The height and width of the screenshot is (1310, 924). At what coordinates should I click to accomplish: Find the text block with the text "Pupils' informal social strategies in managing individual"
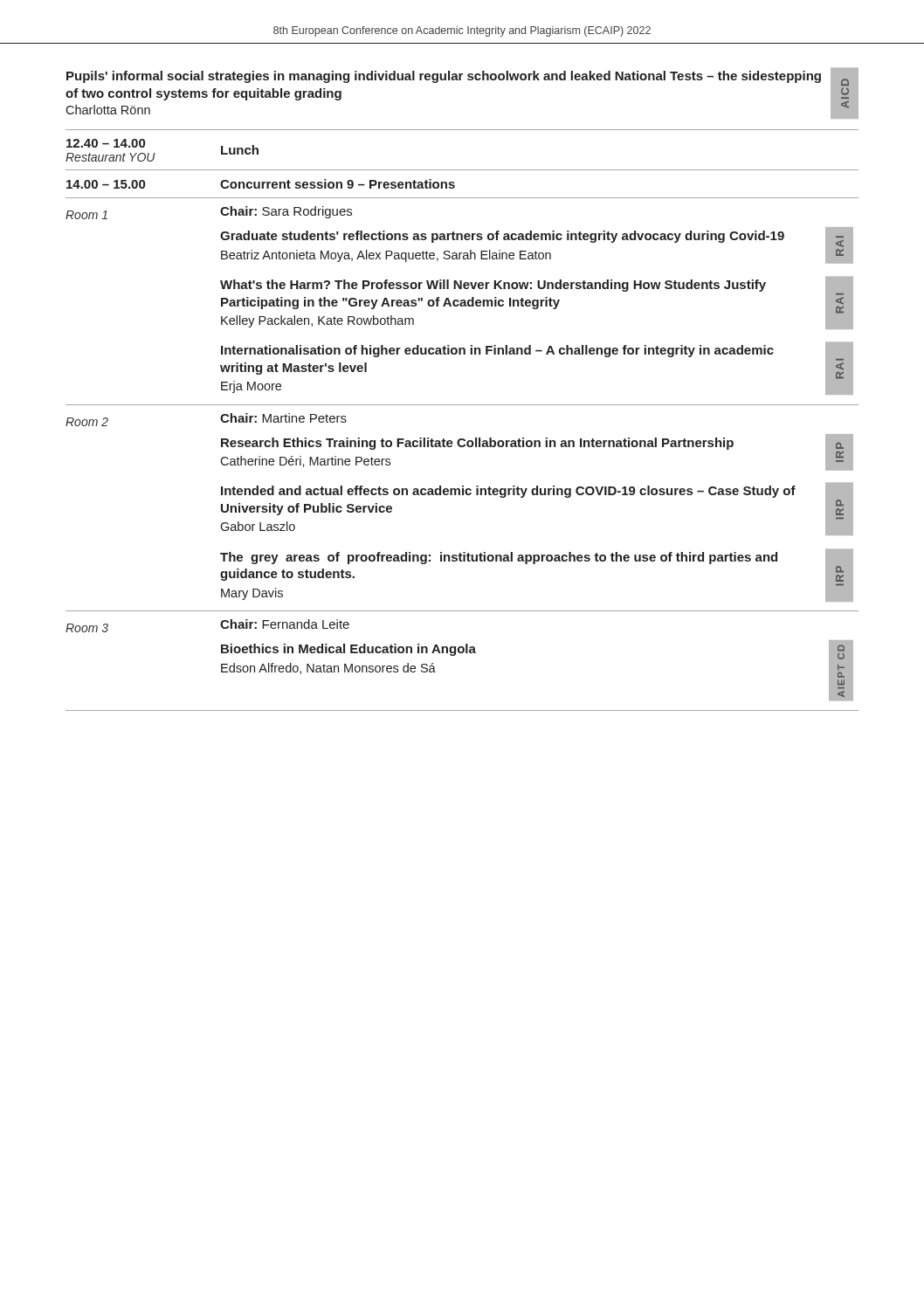point(462,93)
